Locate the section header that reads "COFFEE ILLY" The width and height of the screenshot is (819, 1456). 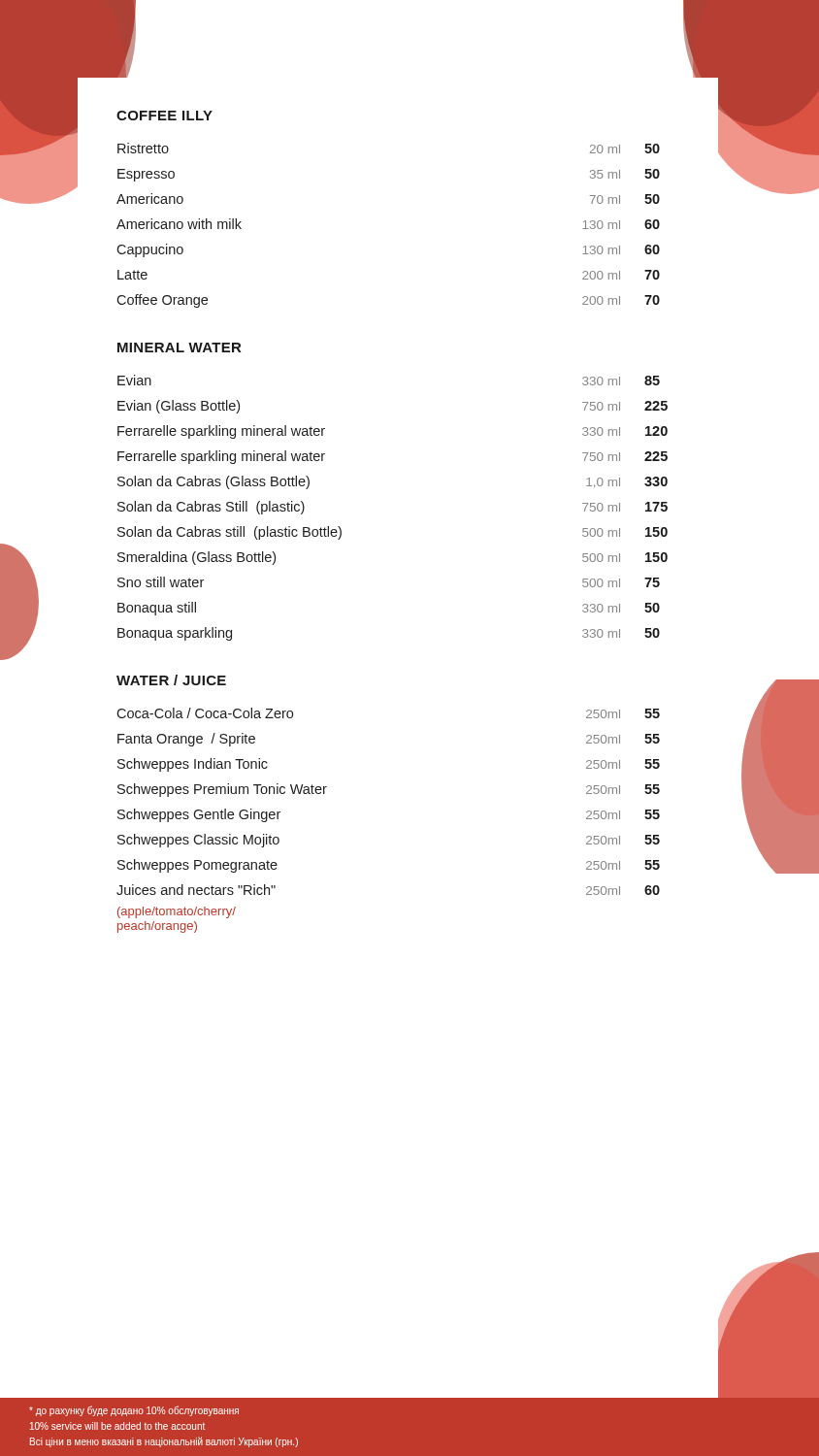165,115
